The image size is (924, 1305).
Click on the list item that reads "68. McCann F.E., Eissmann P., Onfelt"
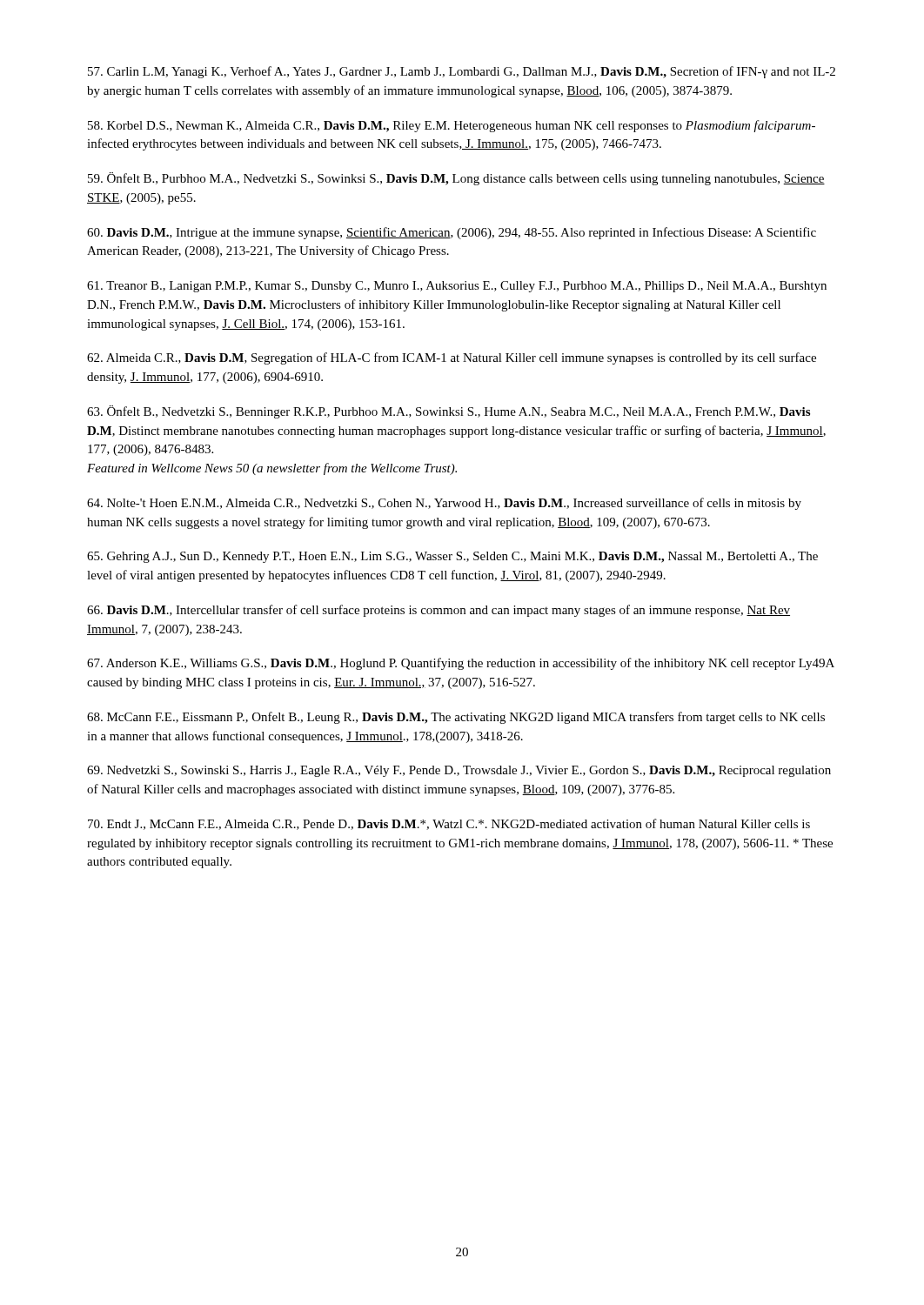456,726
